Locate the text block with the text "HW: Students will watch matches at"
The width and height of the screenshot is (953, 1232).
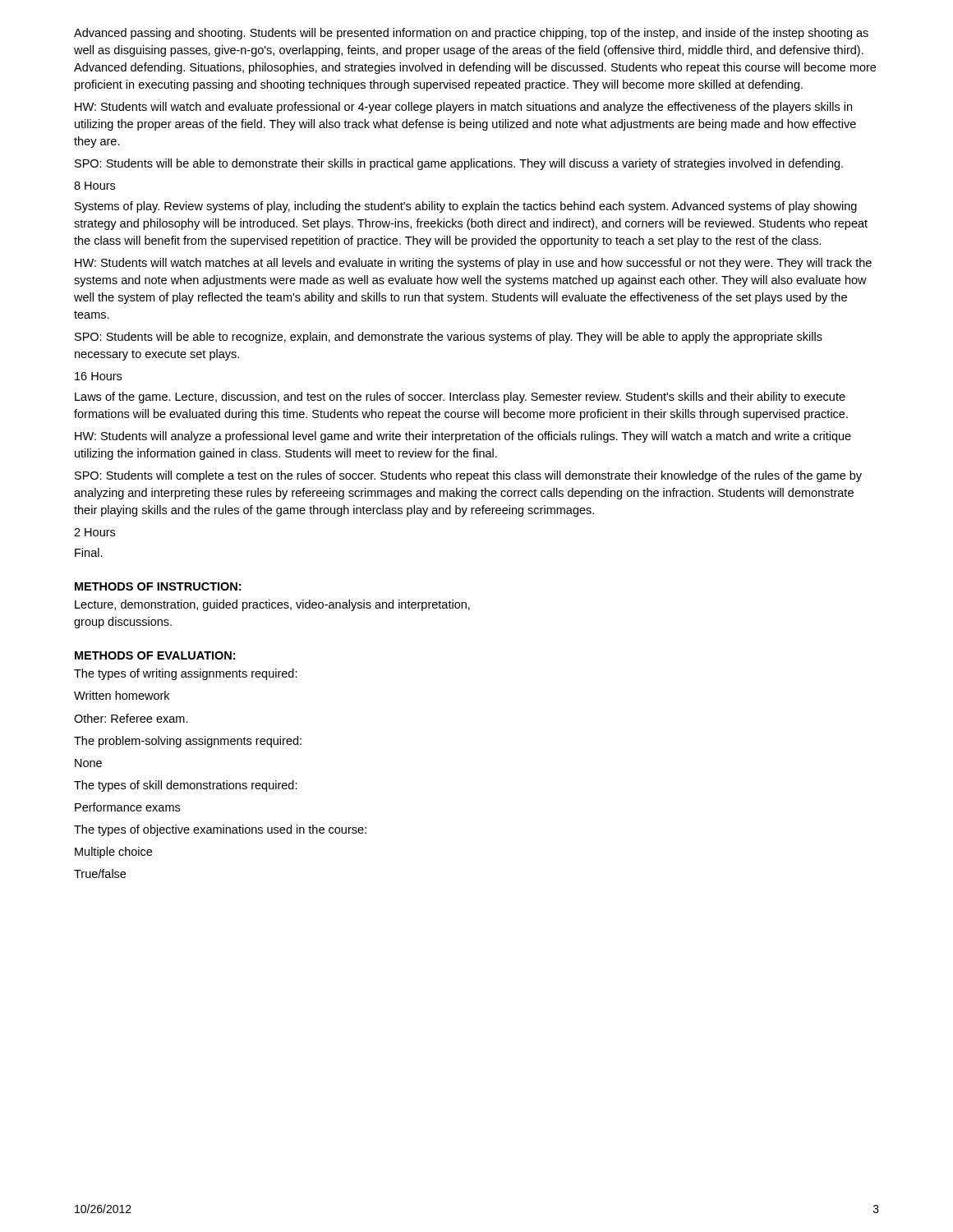click(473, 289)
